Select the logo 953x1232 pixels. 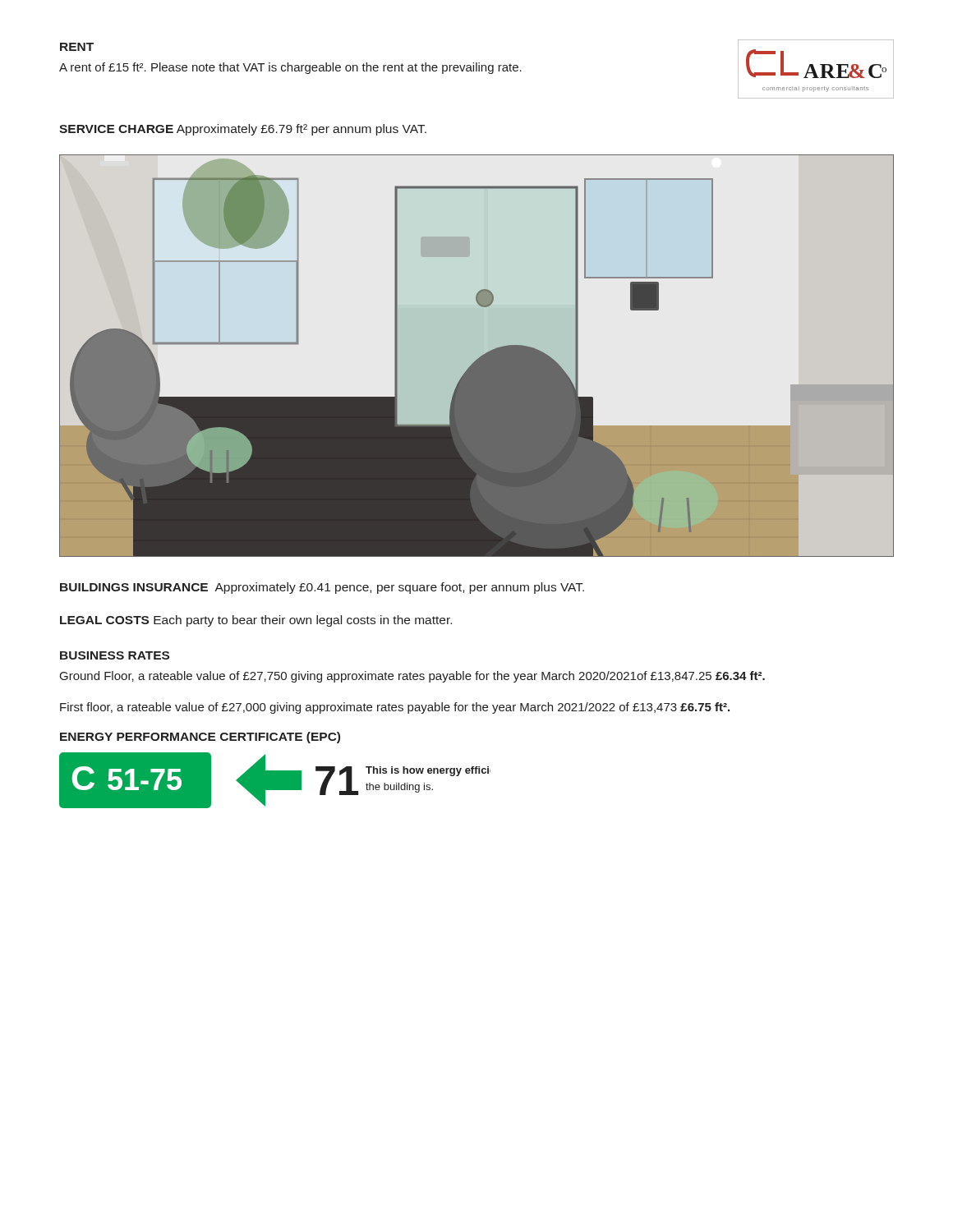click(x=816, y=70)
